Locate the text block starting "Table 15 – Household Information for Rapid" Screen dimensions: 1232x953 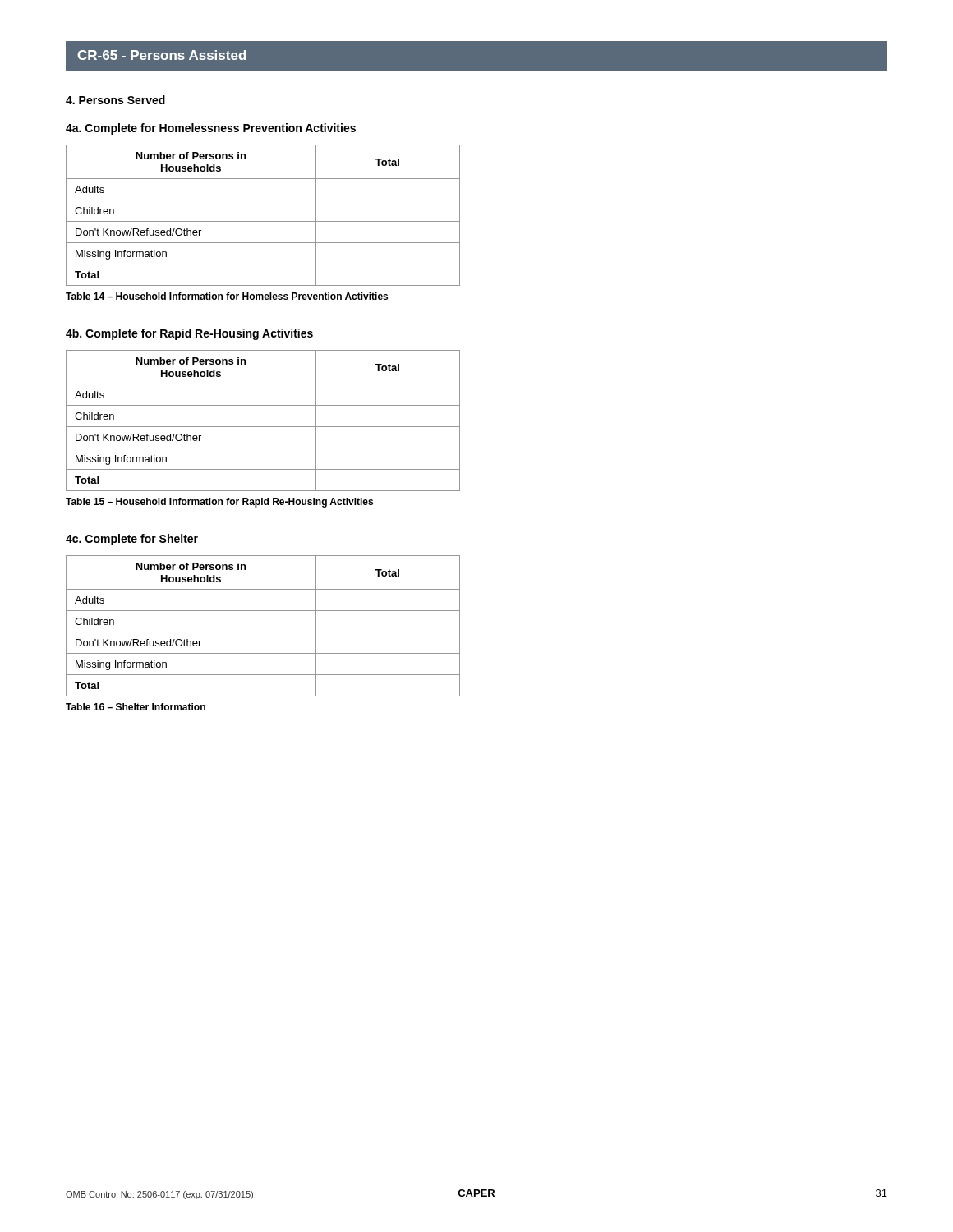(x=220, y=502)
